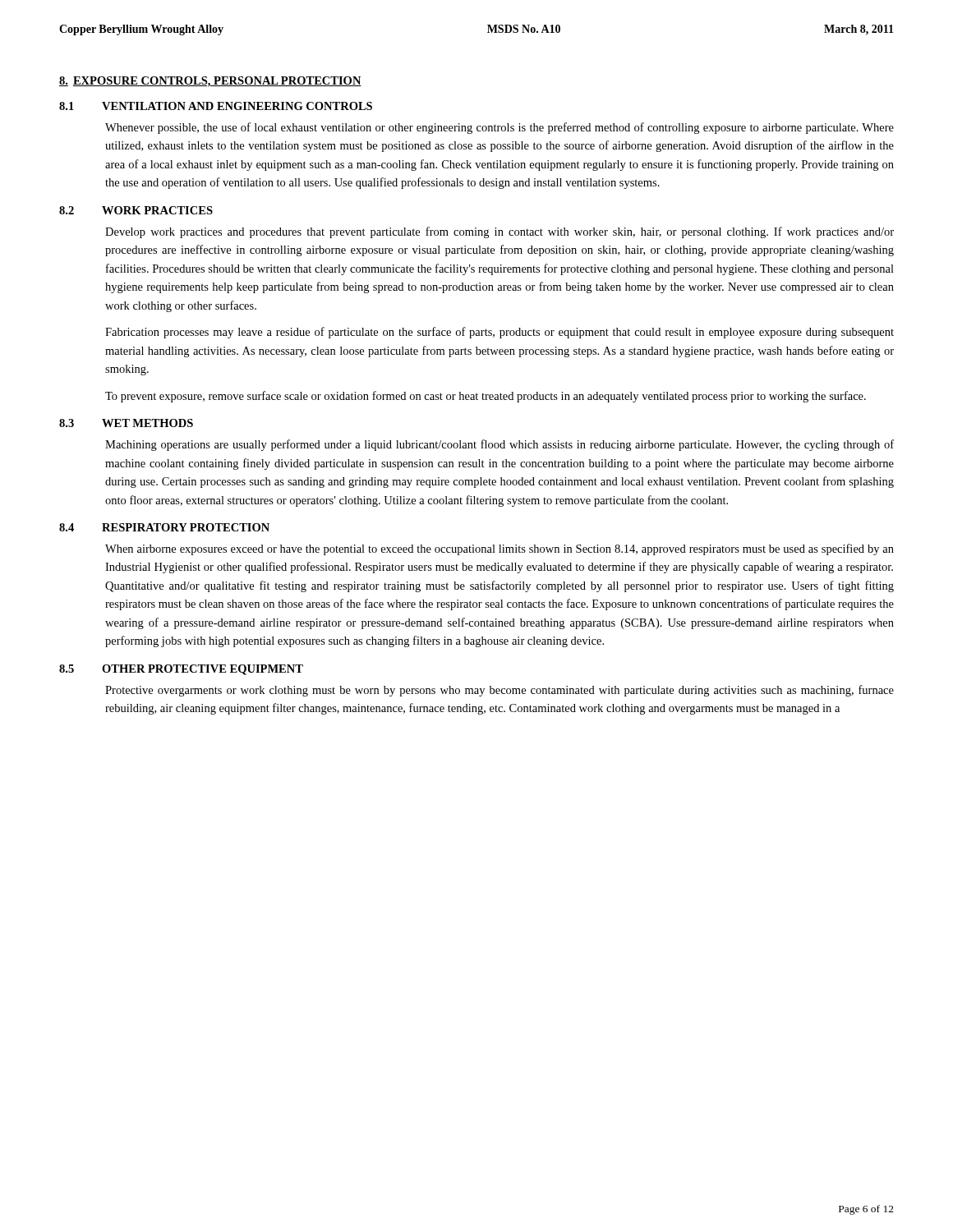The width and height of the screenshot is (953, 1232).
Task: Find the block on this page that starts "Protective overgarments or work clothing must be"
Action: 499,699
